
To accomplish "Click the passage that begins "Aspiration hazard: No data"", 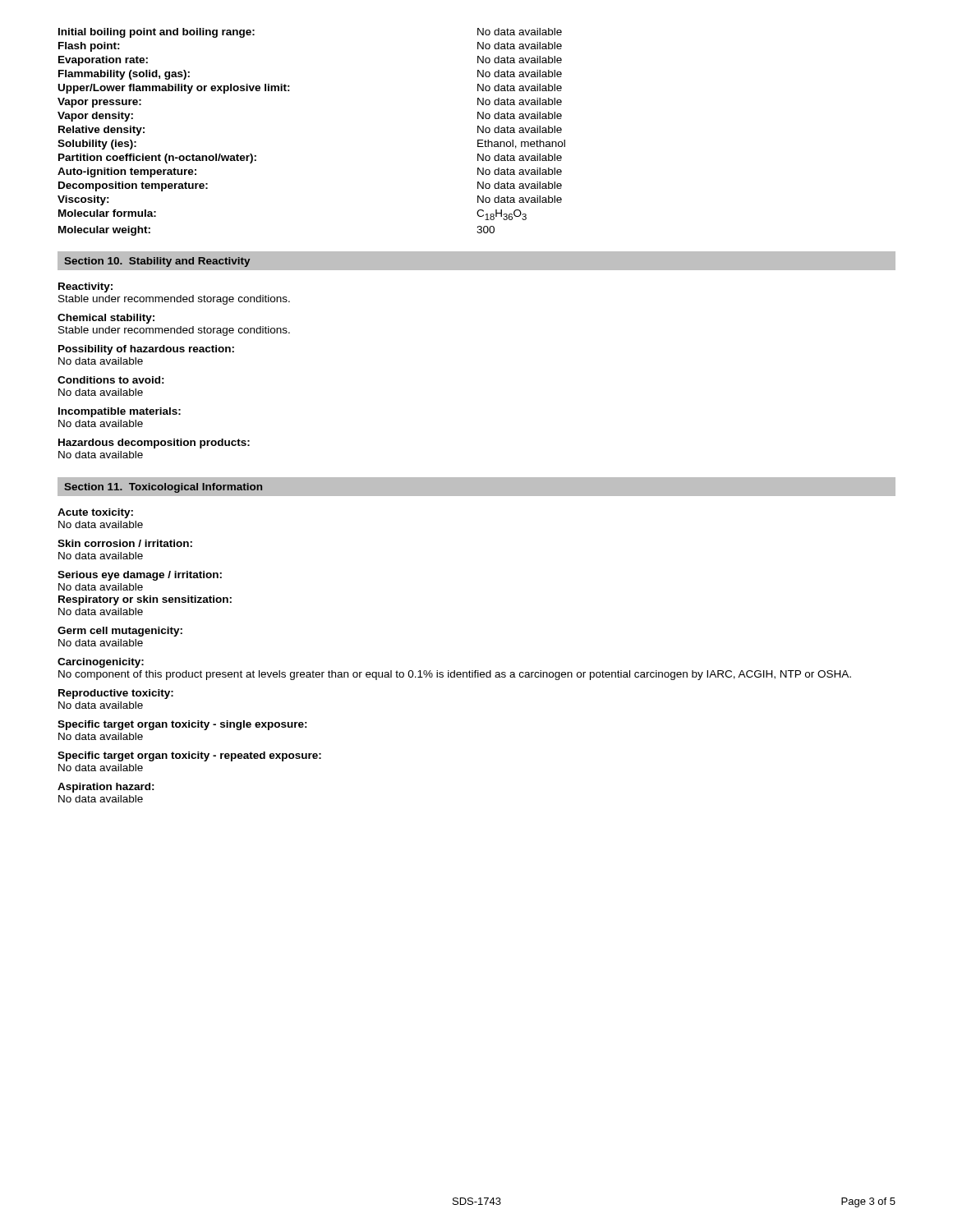I will click(106, 788).
